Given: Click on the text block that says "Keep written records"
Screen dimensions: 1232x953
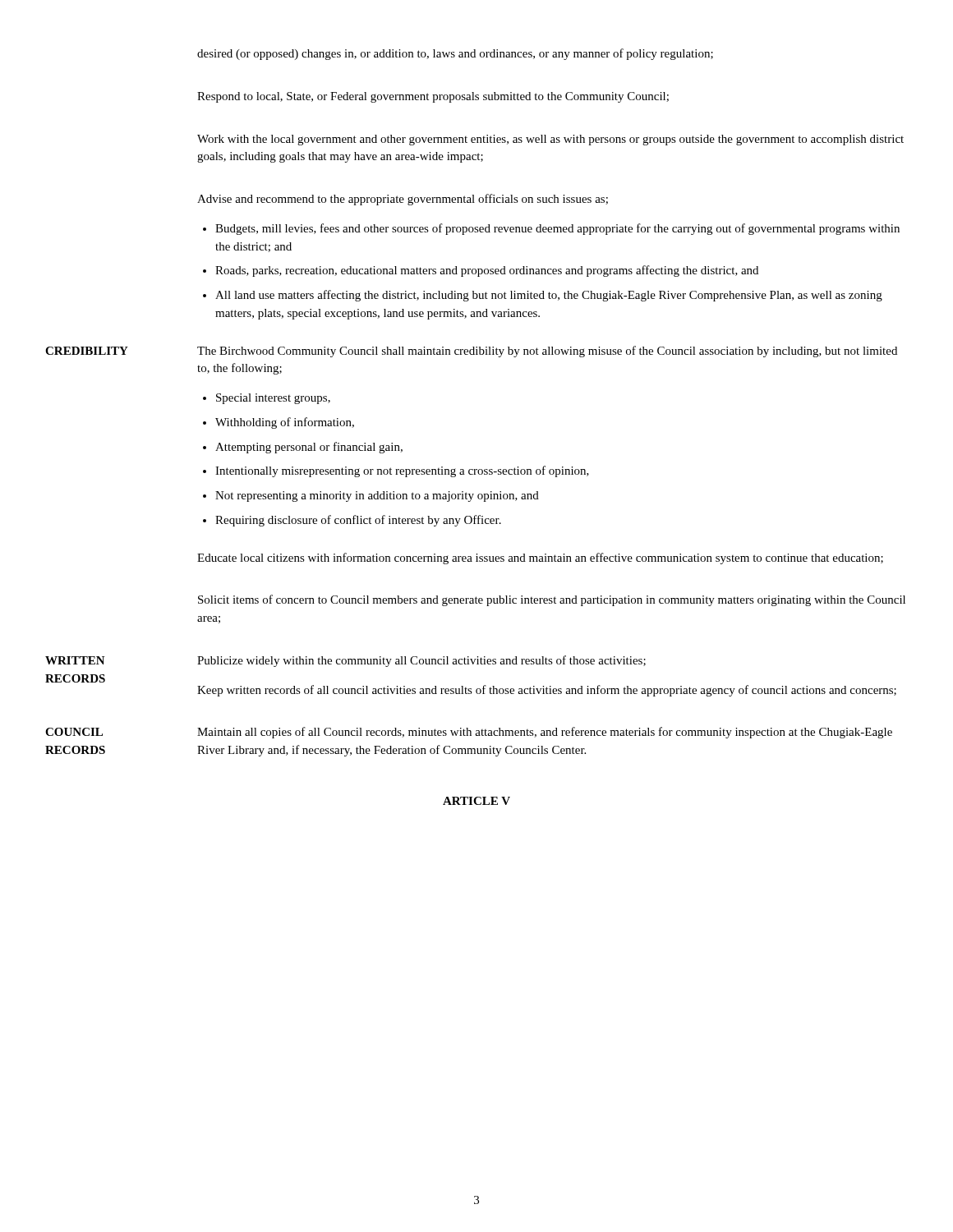Looking at the screenshot, I should click(553, 690).
